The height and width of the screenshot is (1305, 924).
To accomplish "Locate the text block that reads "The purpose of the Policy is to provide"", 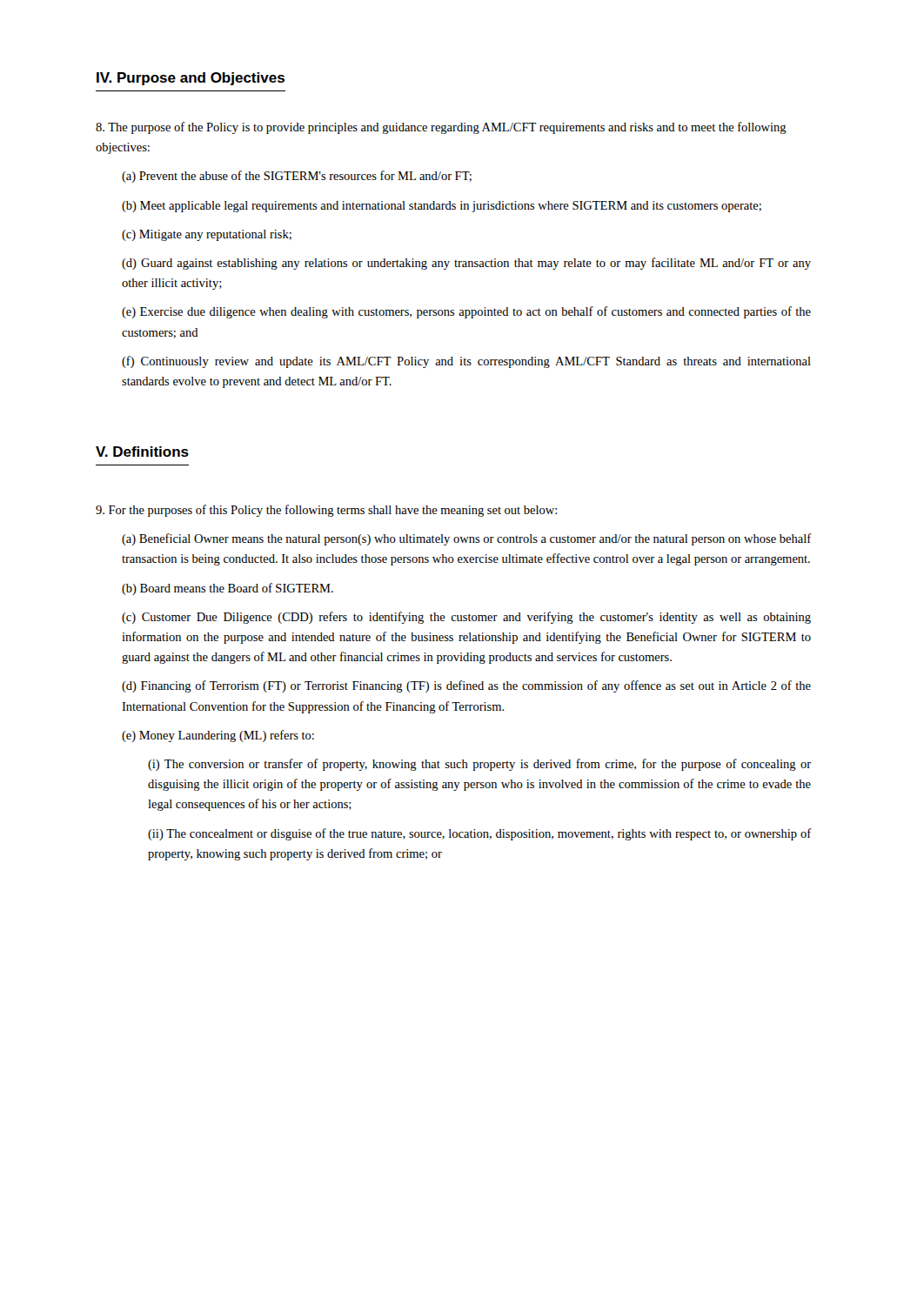I will click(441, 137).
